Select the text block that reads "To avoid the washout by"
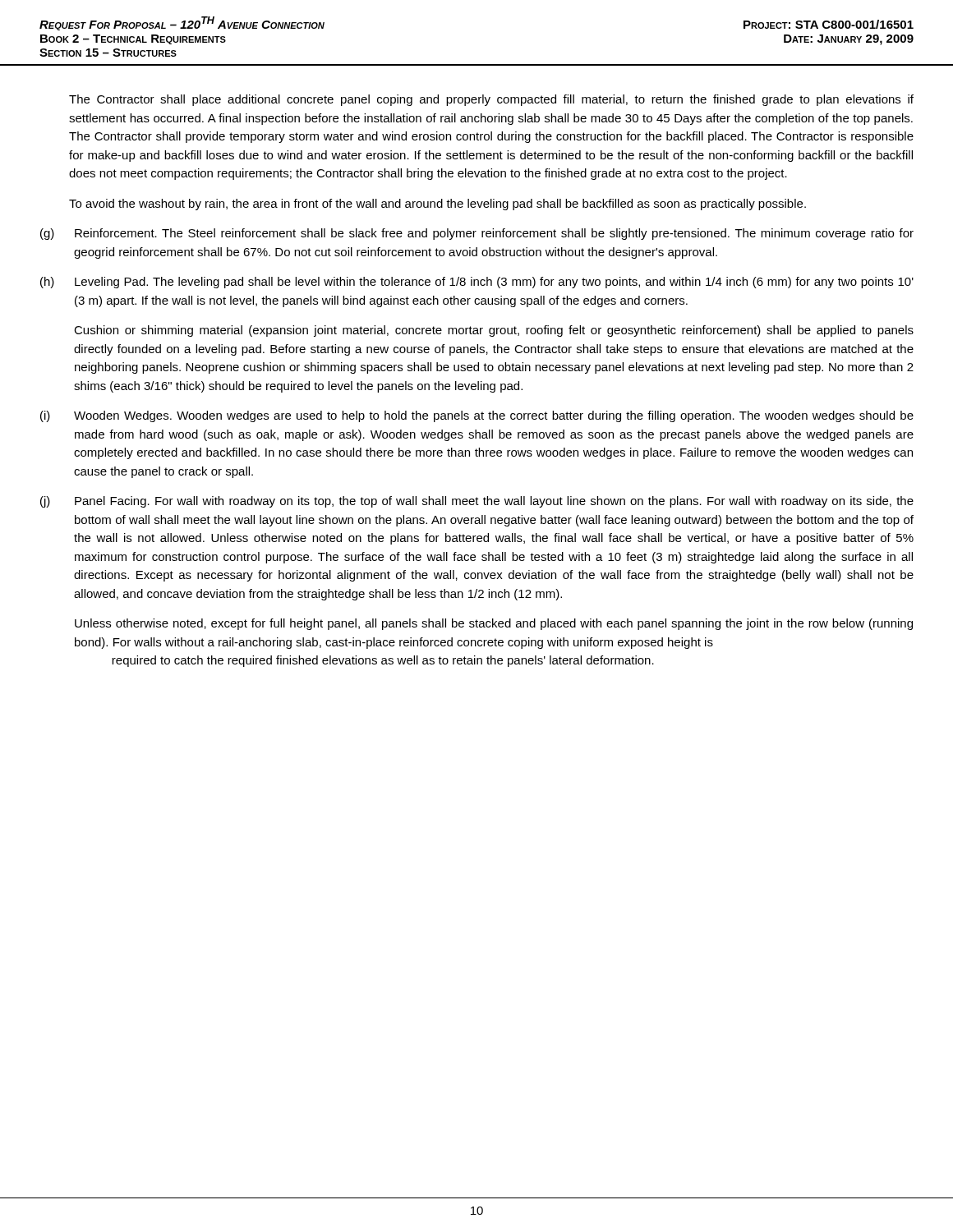The image size is (953, 1232). point(438,203)
